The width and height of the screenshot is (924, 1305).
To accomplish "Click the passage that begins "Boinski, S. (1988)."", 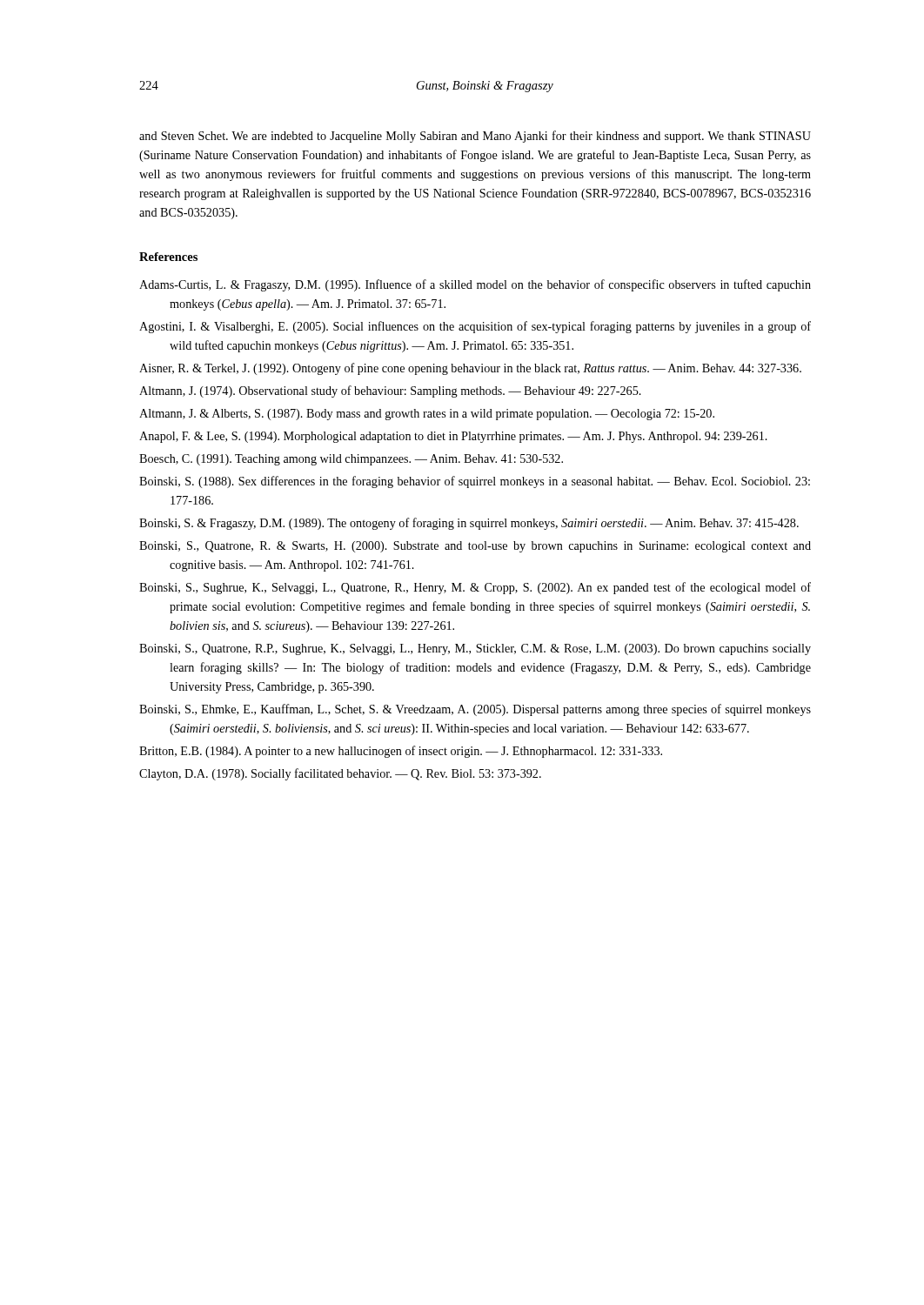I will (475, 491).
